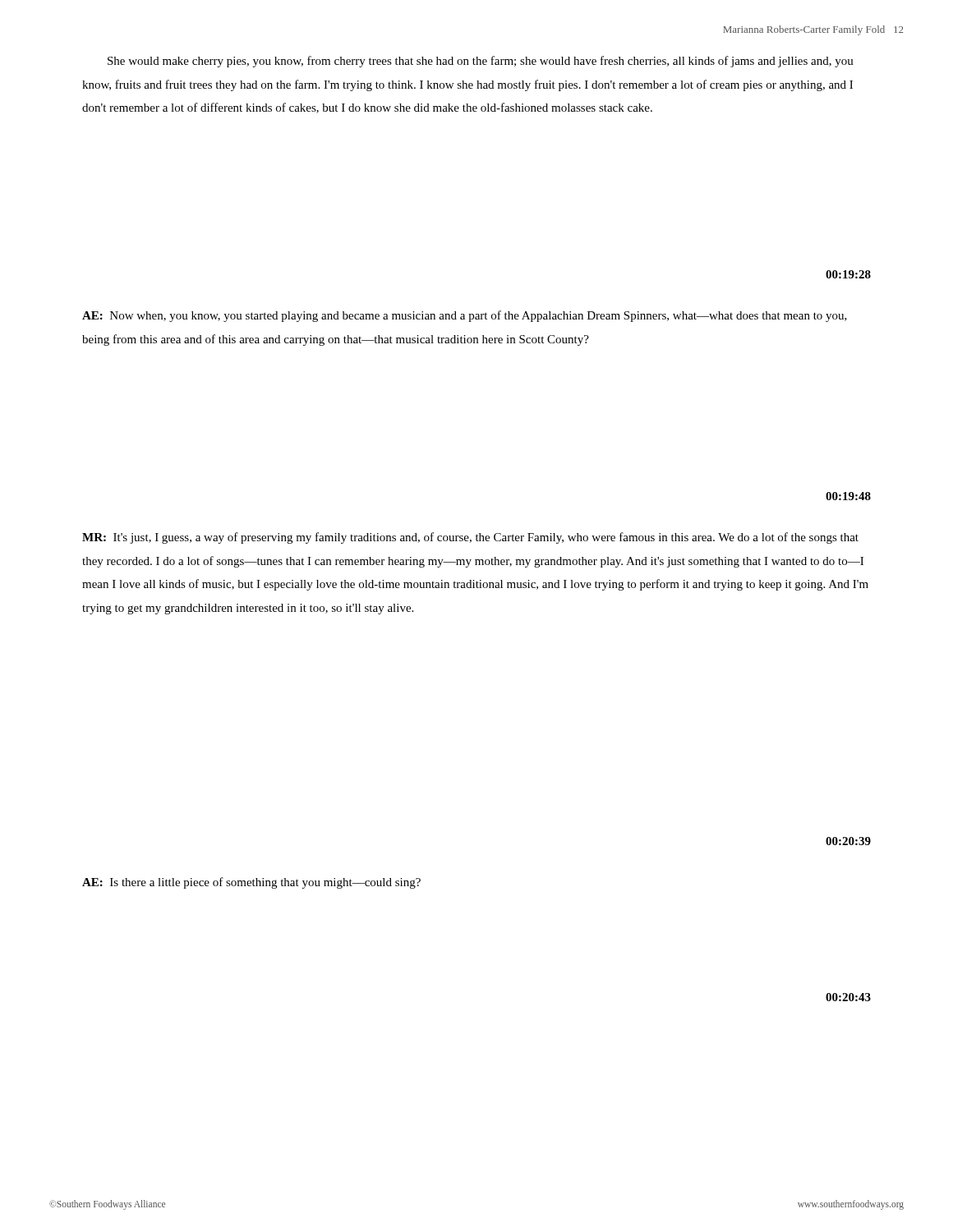Select the text block containing "She would make cherry"
Viewport: 953px width, 1232px height.
[468, 84]
